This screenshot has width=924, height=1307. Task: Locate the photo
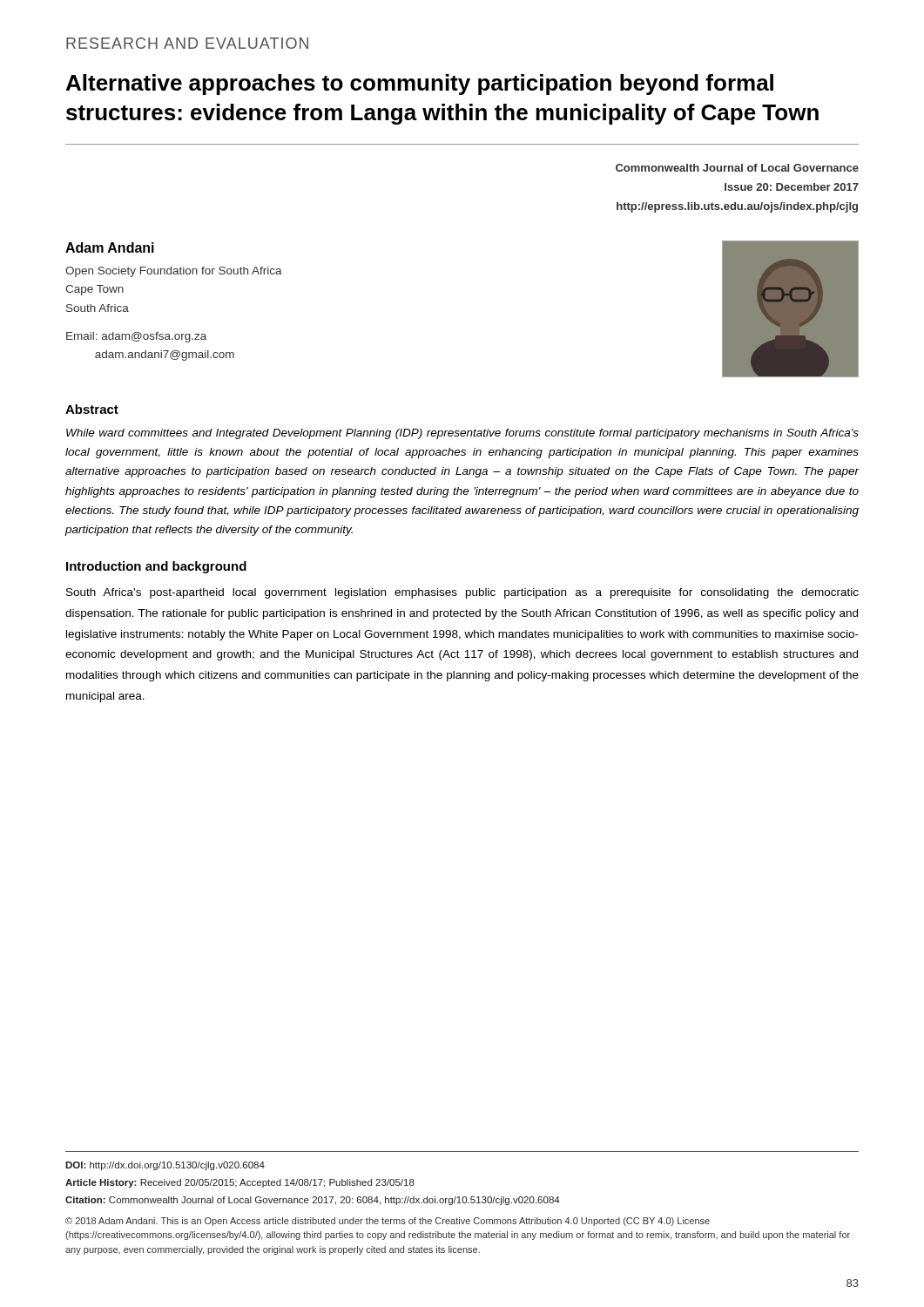tap(782, 309)
